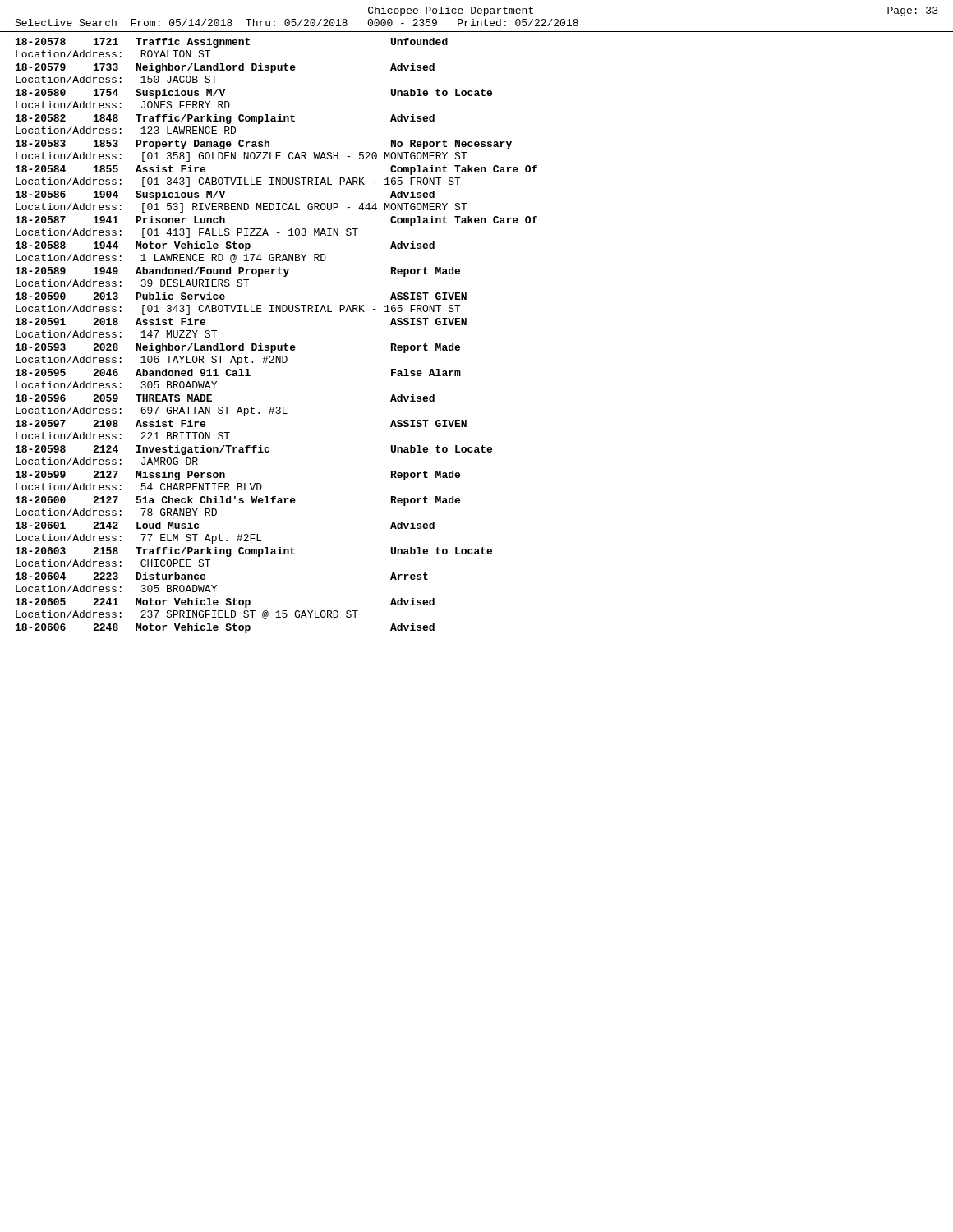Click on the element starting "18-20583 1853 Property Damage Crash No"
Viewport: 953px width, 1232px height.
(x=476, y=150)
